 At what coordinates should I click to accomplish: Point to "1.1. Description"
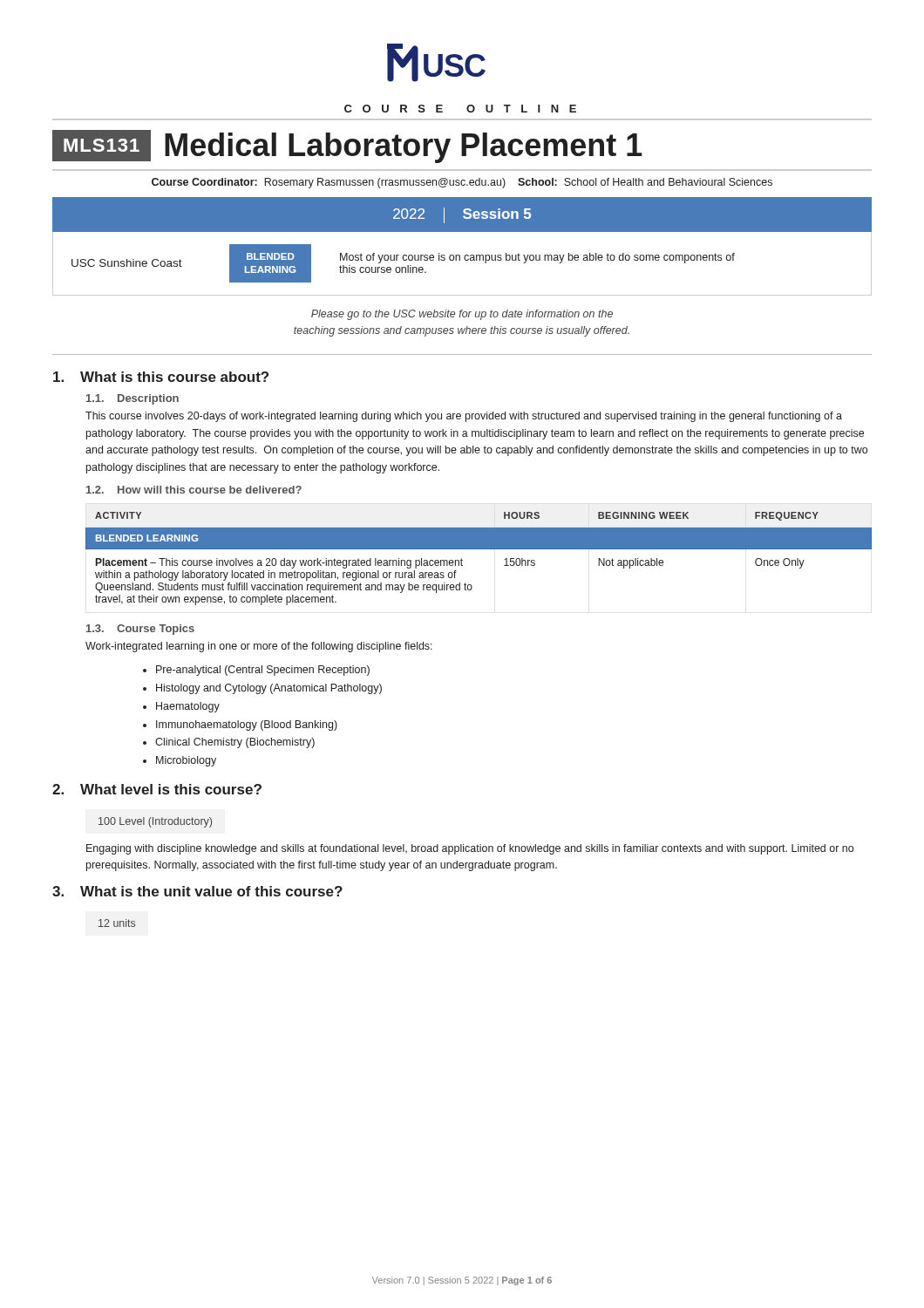[132, 398]
